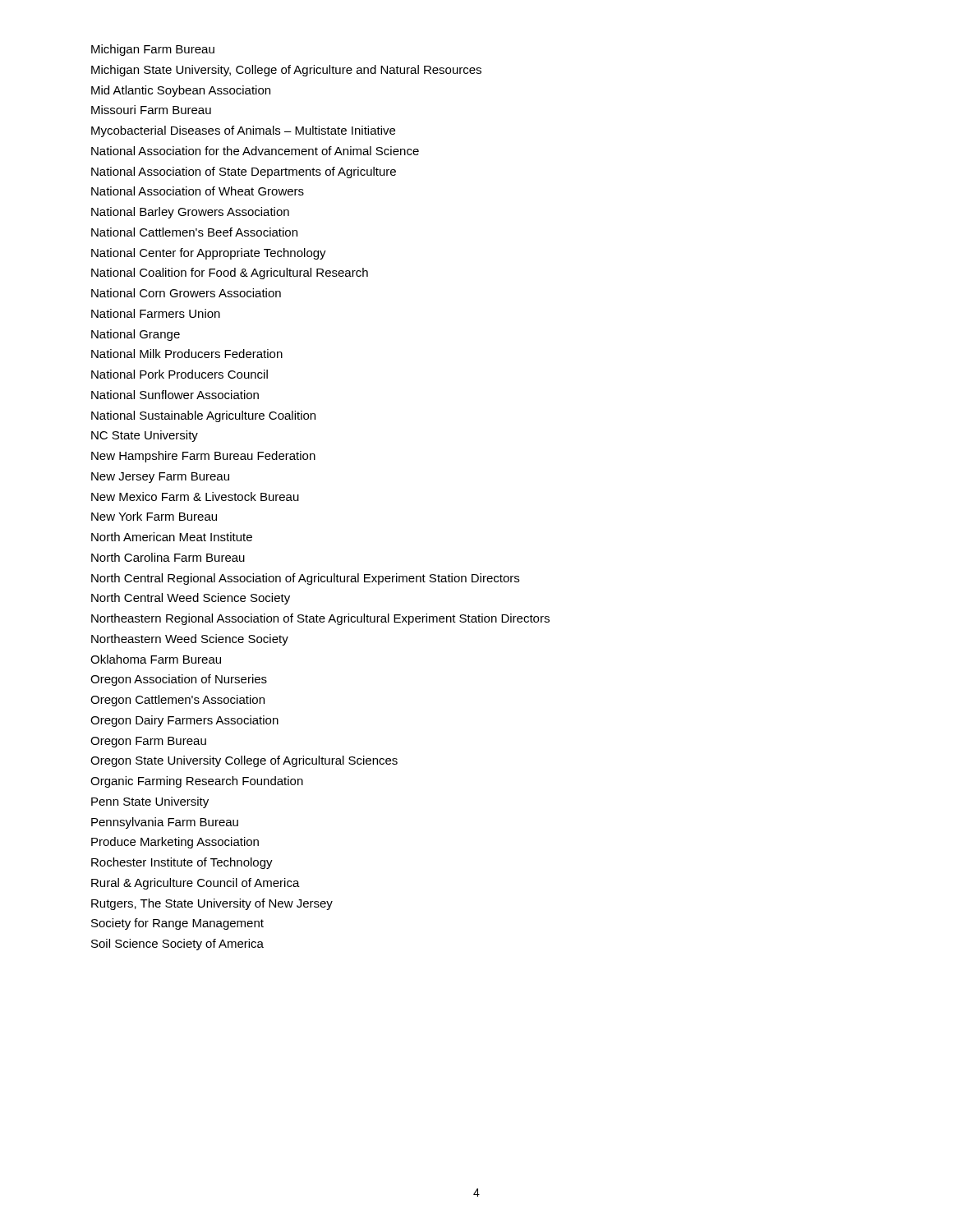Click on the list item containing "National Grange"
The image size is (953, 1232).
pos(135,333)
